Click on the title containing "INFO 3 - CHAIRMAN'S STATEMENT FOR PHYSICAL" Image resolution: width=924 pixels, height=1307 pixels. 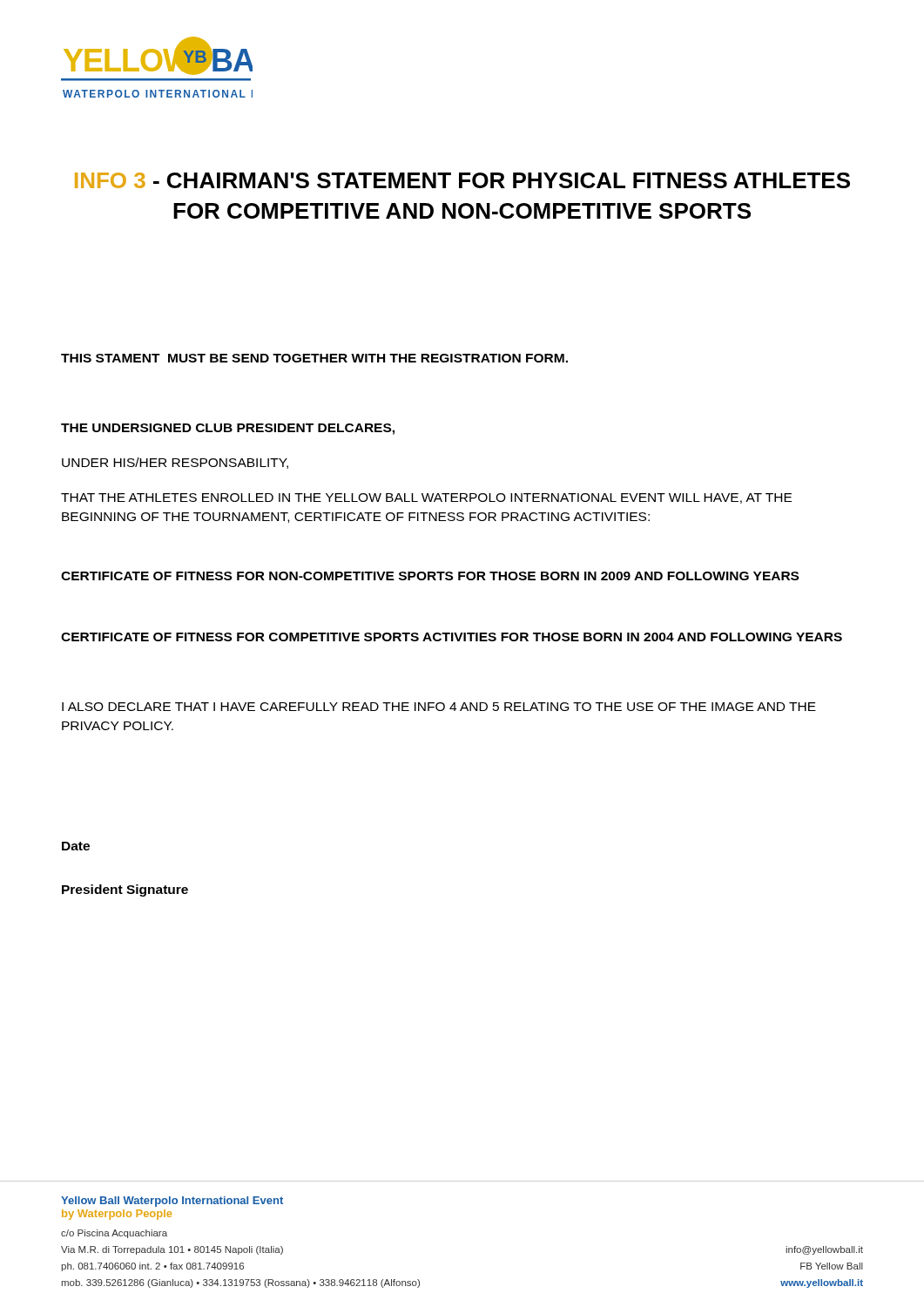point(462,196)
